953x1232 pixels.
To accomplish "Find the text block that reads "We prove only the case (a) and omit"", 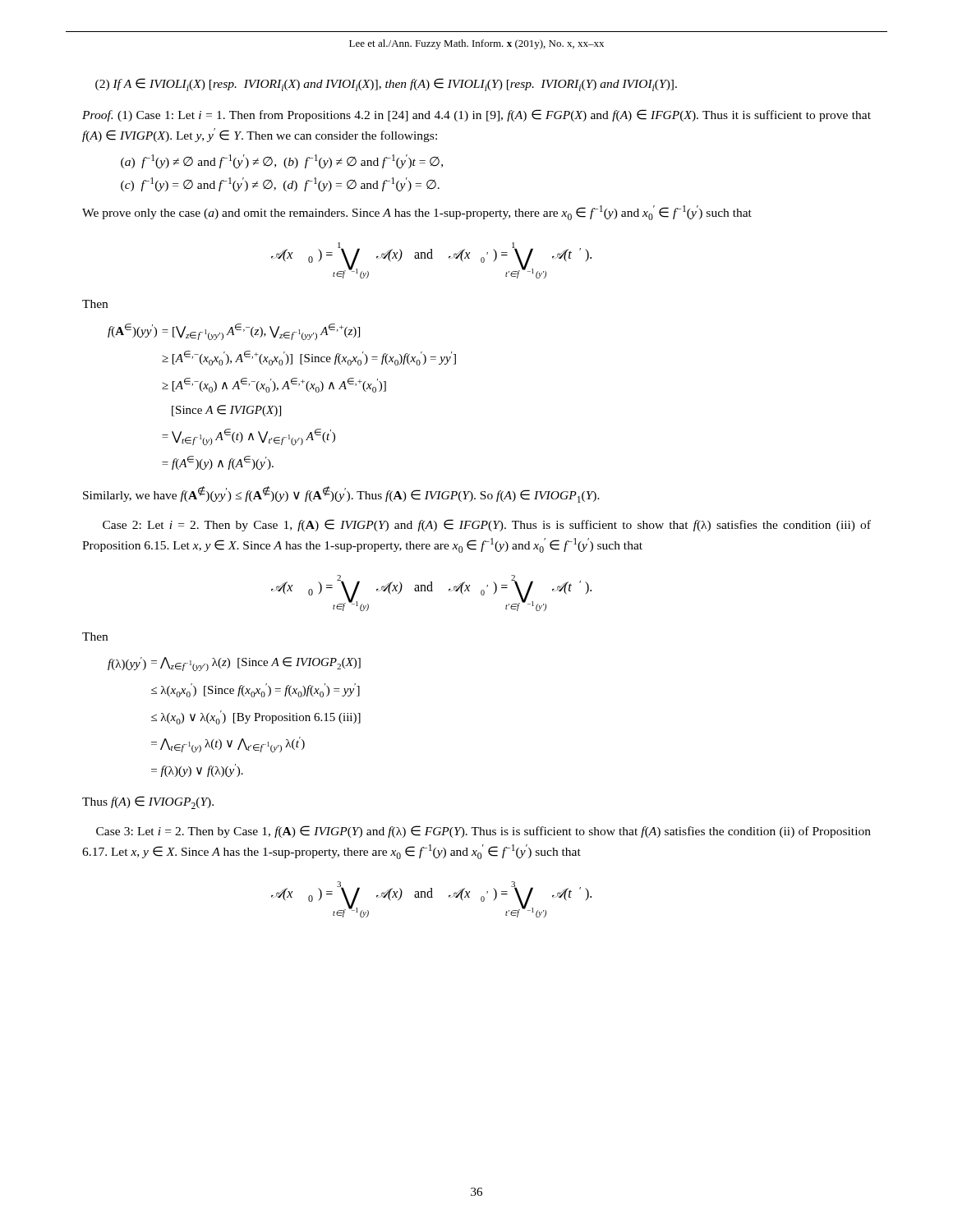I will (417, 214).
